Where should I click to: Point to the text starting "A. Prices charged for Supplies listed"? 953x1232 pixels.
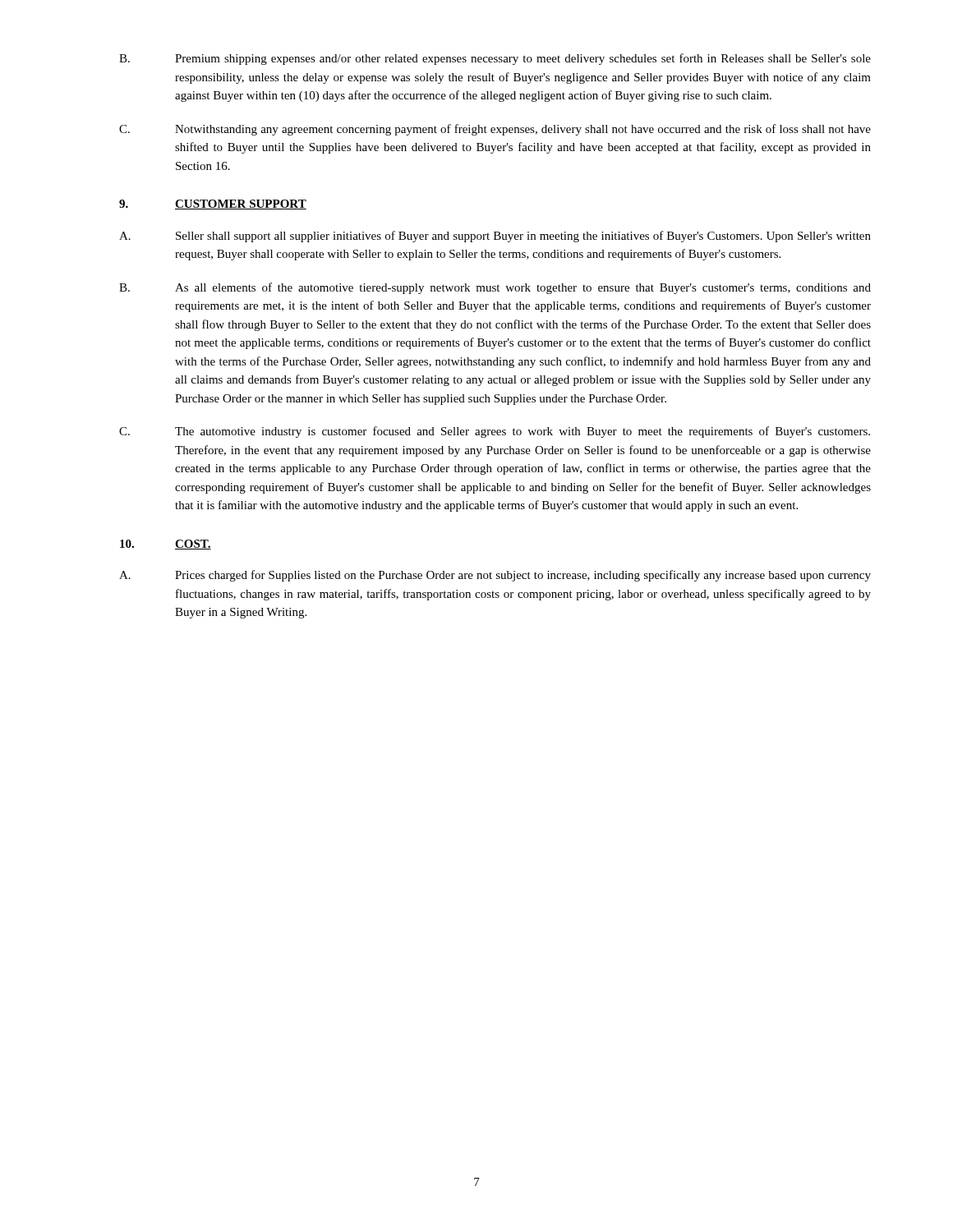(x=495, y=594)
